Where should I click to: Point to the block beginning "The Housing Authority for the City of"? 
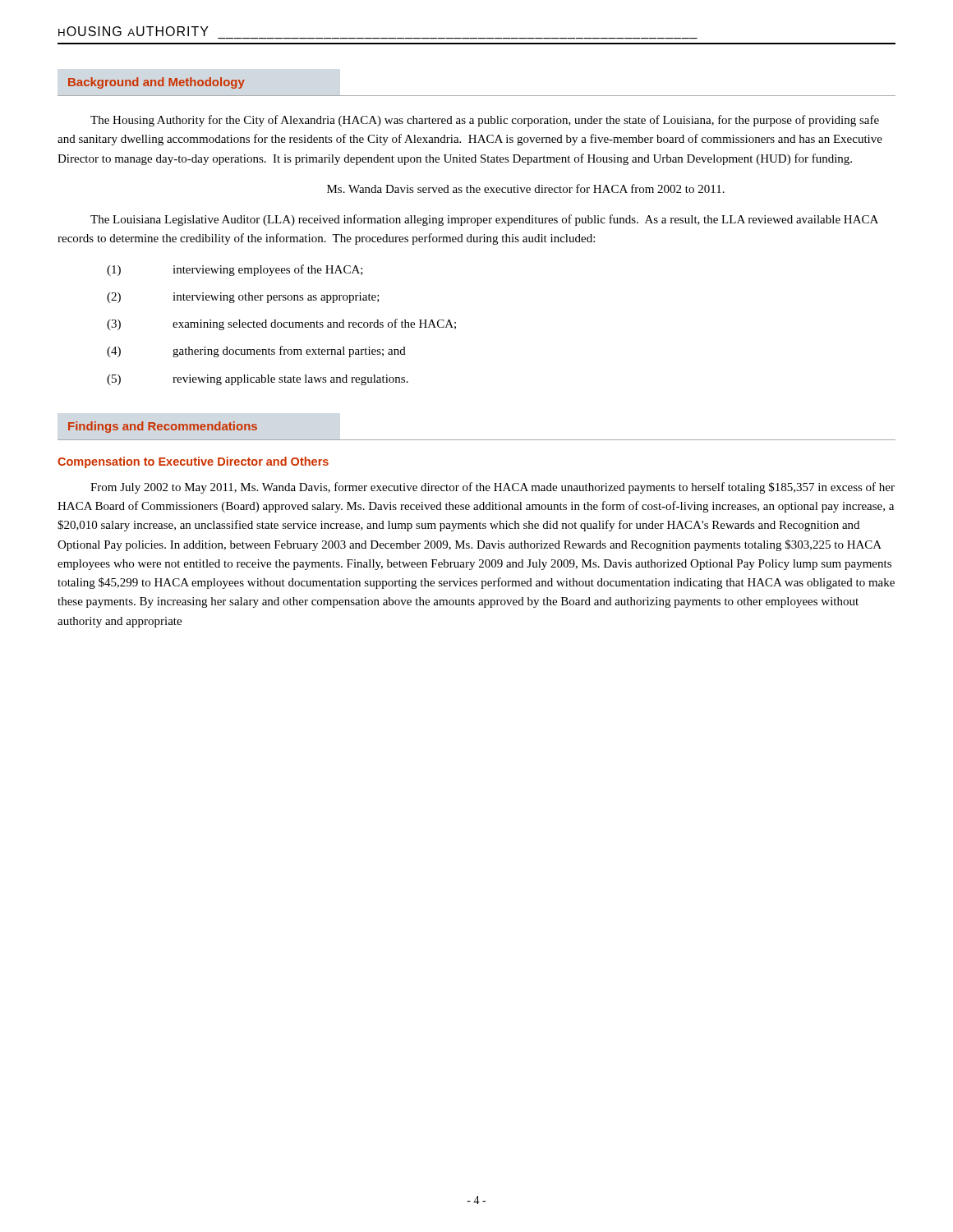click(x=470, y=139)
